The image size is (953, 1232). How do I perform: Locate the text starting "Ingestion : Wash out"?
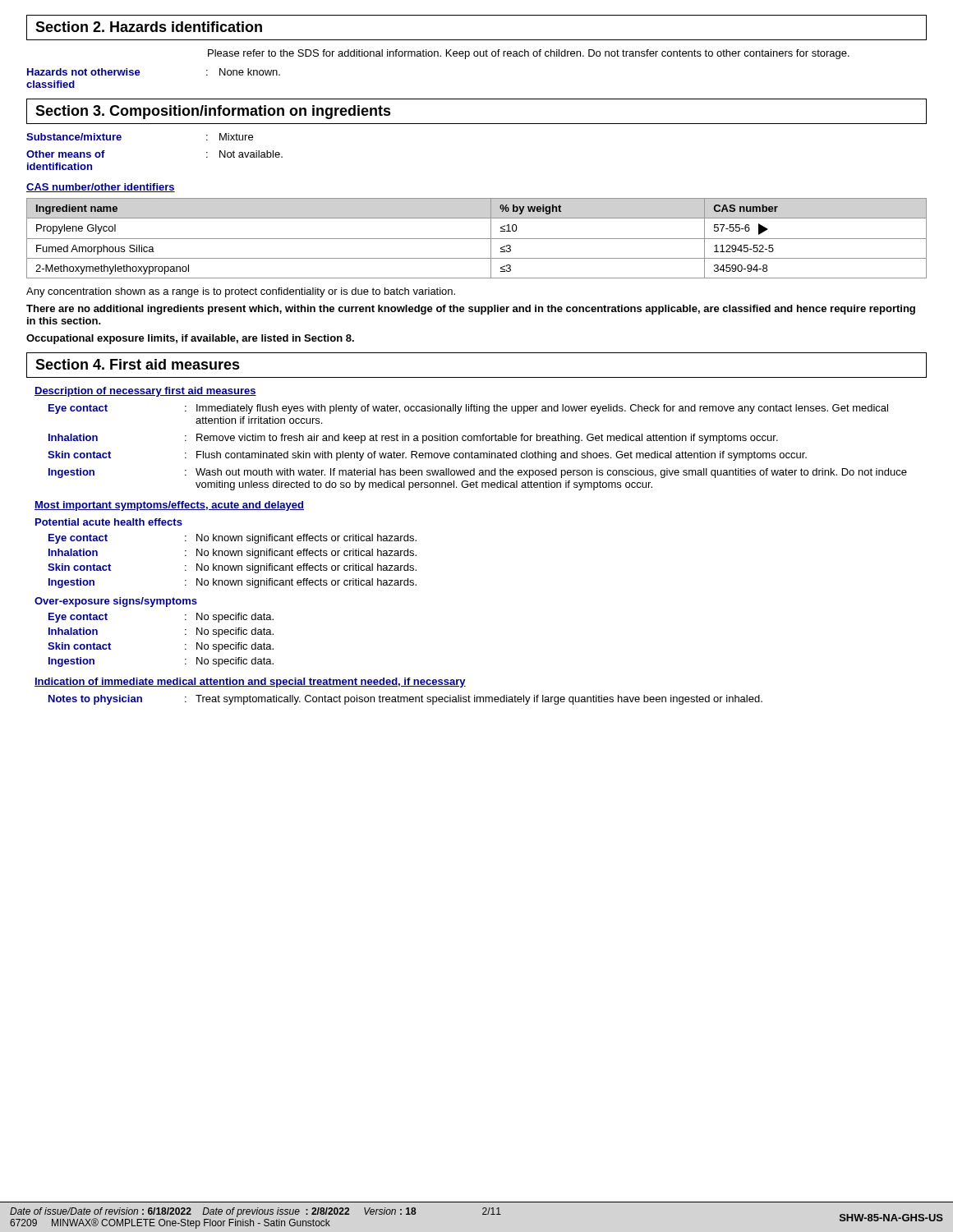point(483,478)
